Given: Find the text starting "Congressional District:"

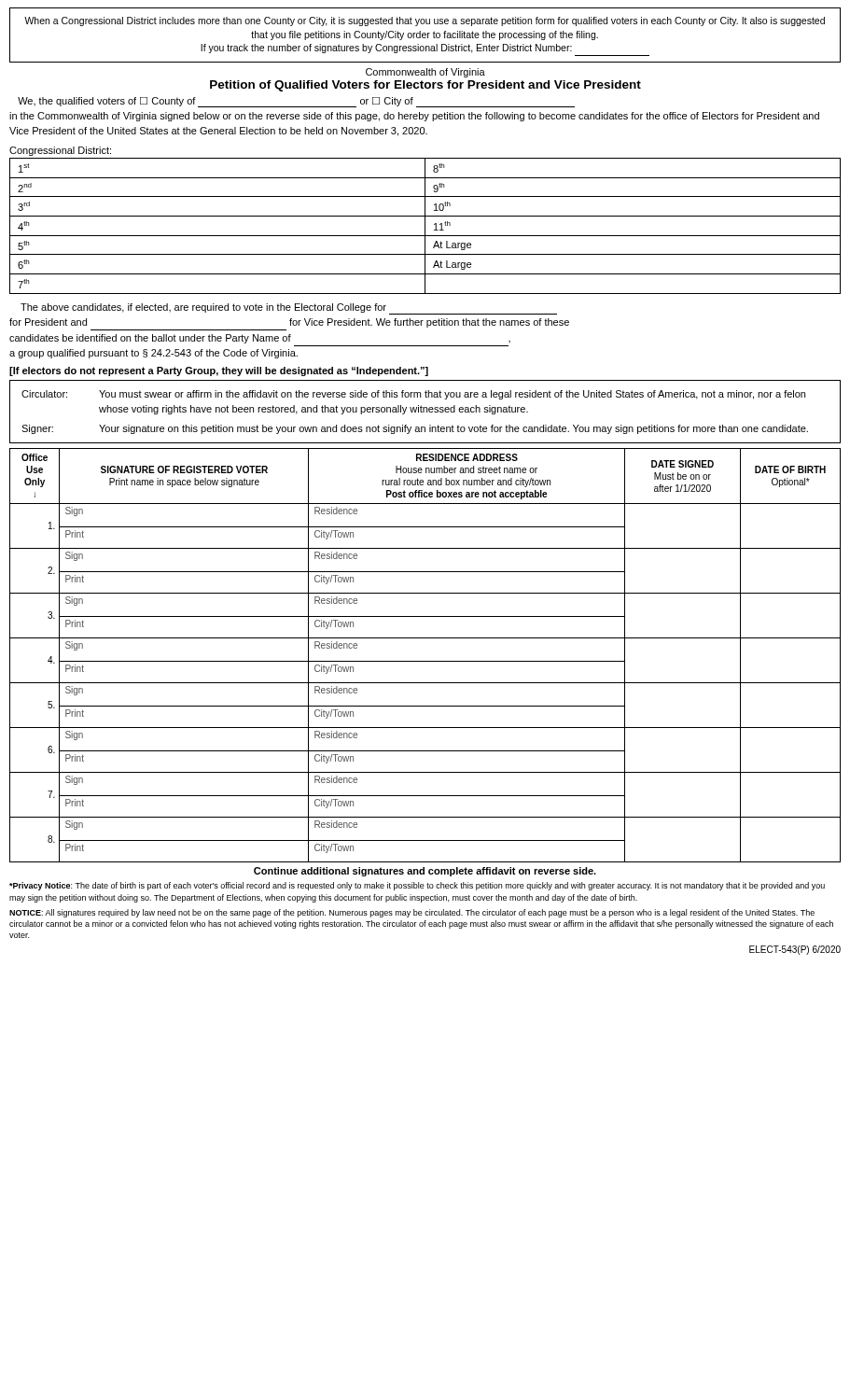Looking at the screenshot, I should [61, 150].
